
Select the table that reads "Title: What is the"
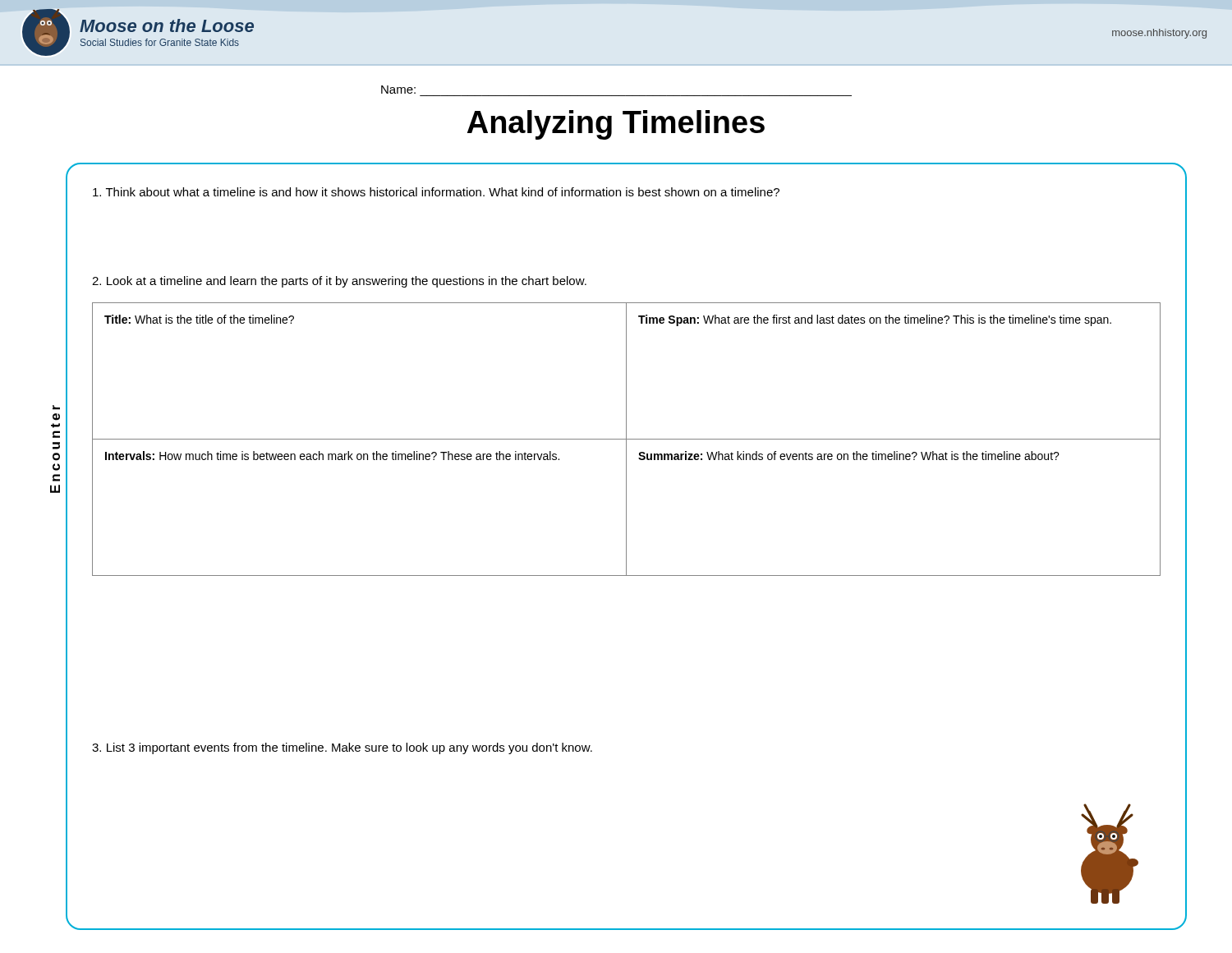(x=626, y=439)
